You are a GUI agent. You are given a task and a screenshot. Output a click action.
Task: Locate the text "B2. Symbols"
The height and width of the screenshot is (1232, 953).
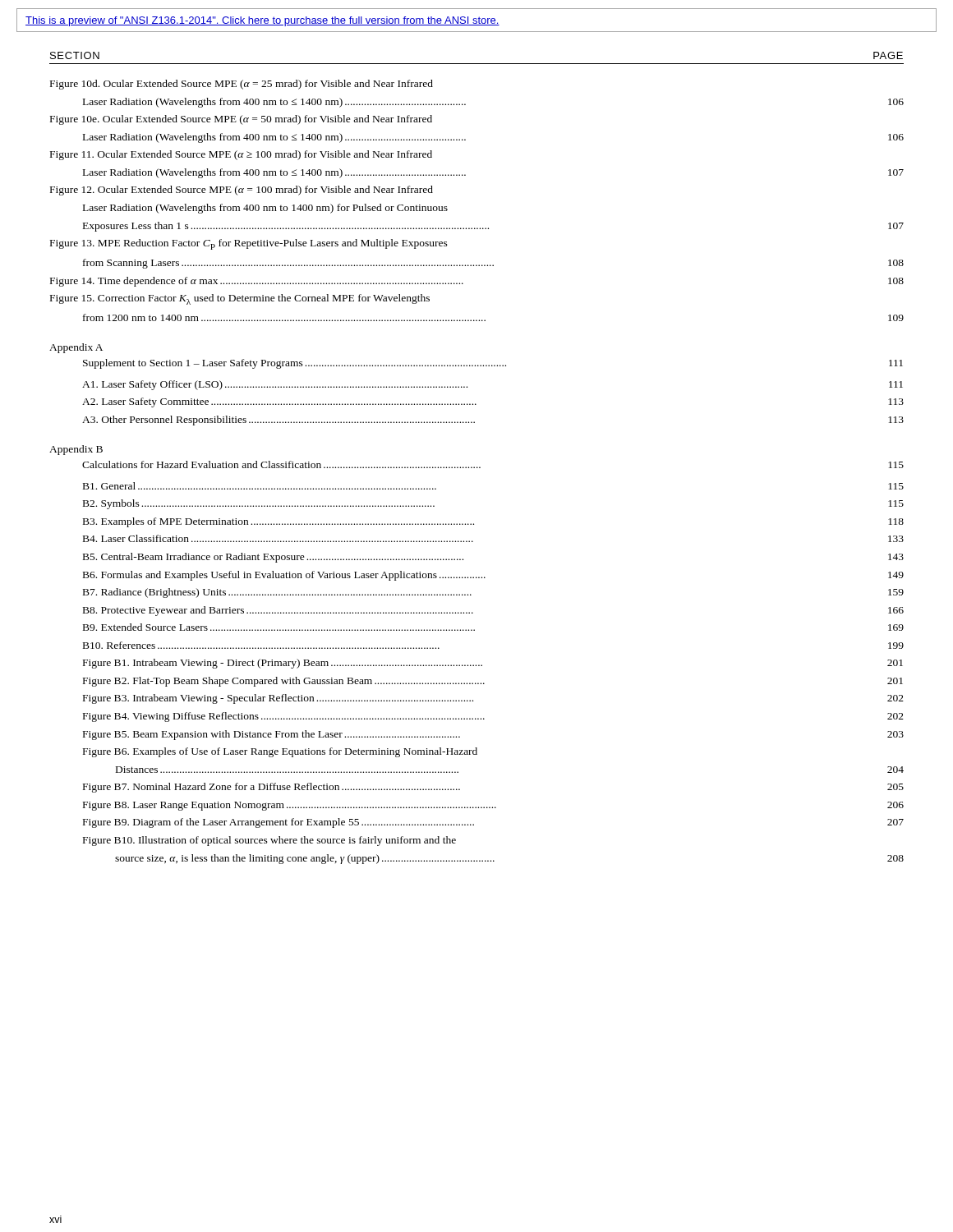tap(138, 504)
